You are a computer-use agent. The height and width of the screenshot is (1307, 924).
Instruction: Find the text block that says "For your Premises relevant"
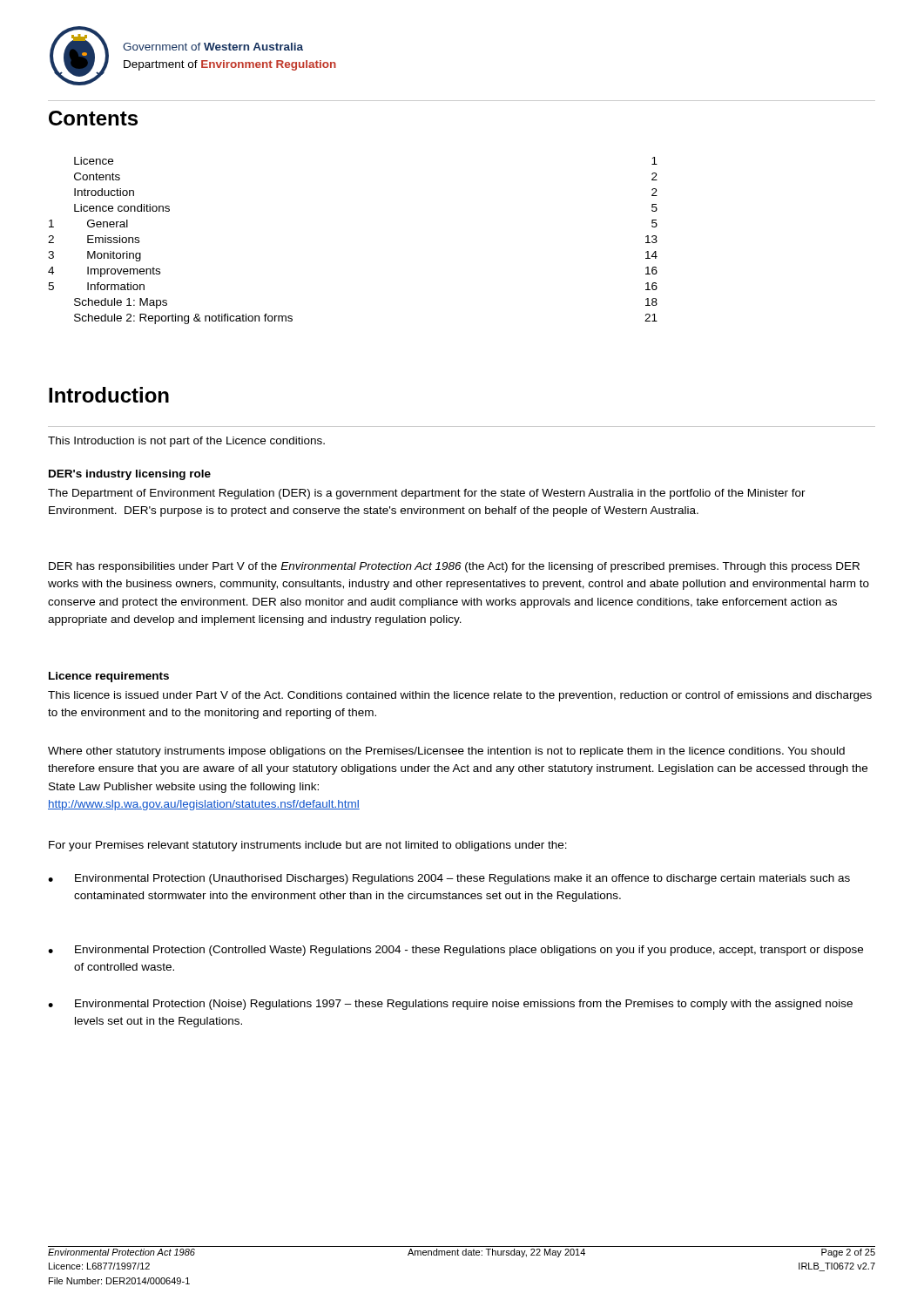coord(308,845)
